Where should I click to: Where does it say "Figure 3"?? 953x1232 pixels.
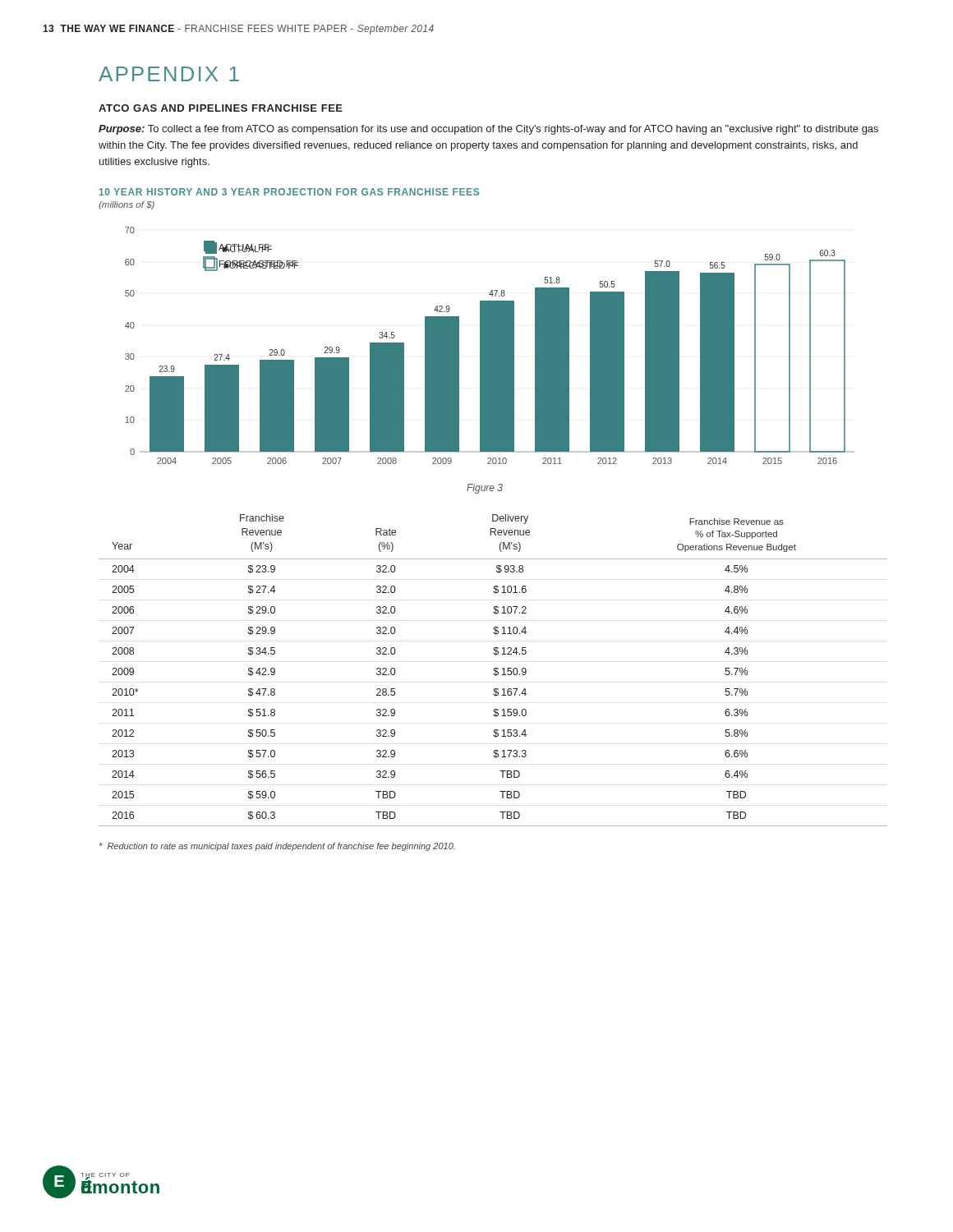click(485, 488)
